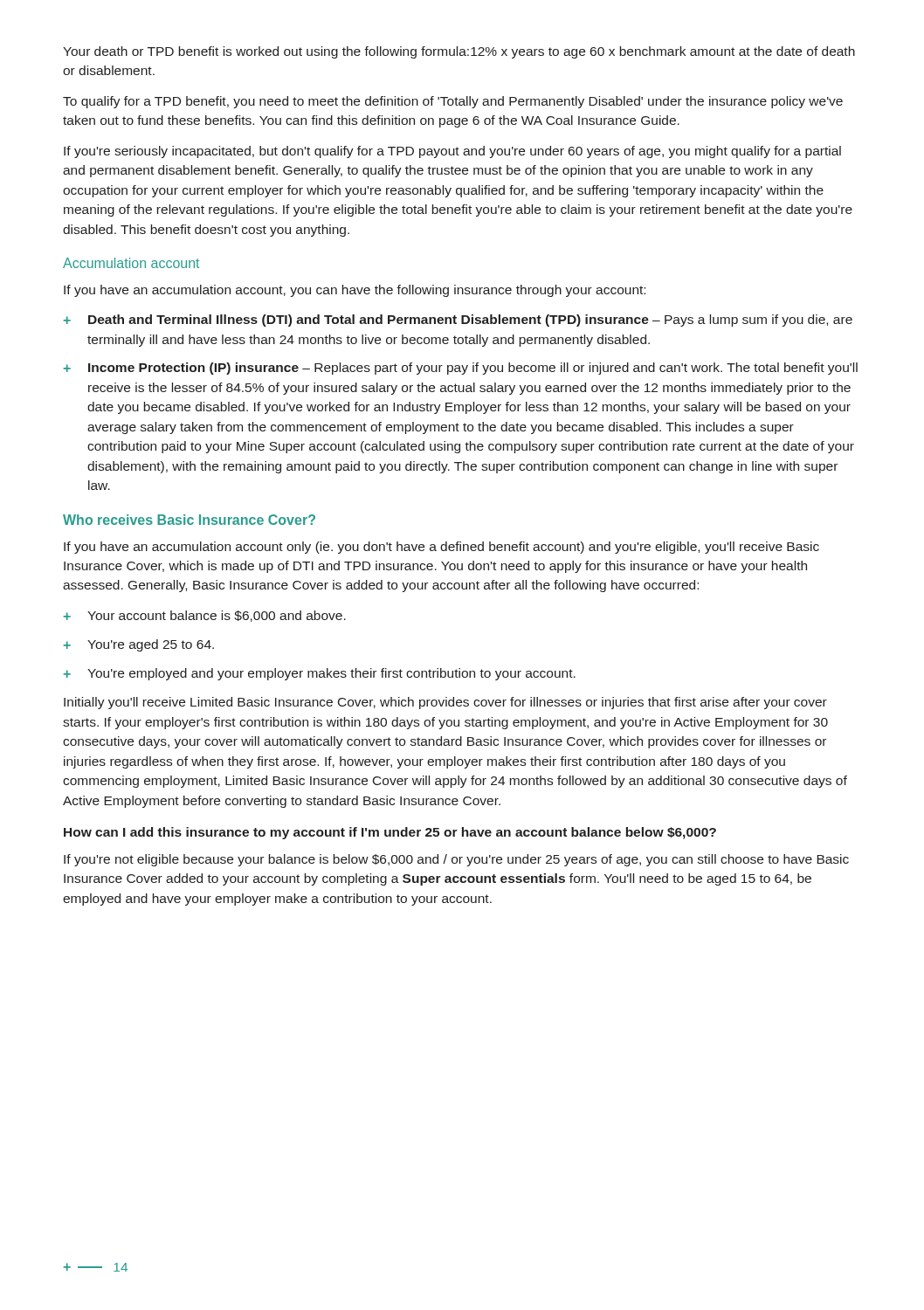
Task: Locate the section header that says "Who receives Basic Insurance Cover?"
Action: [x=189, y=520]
